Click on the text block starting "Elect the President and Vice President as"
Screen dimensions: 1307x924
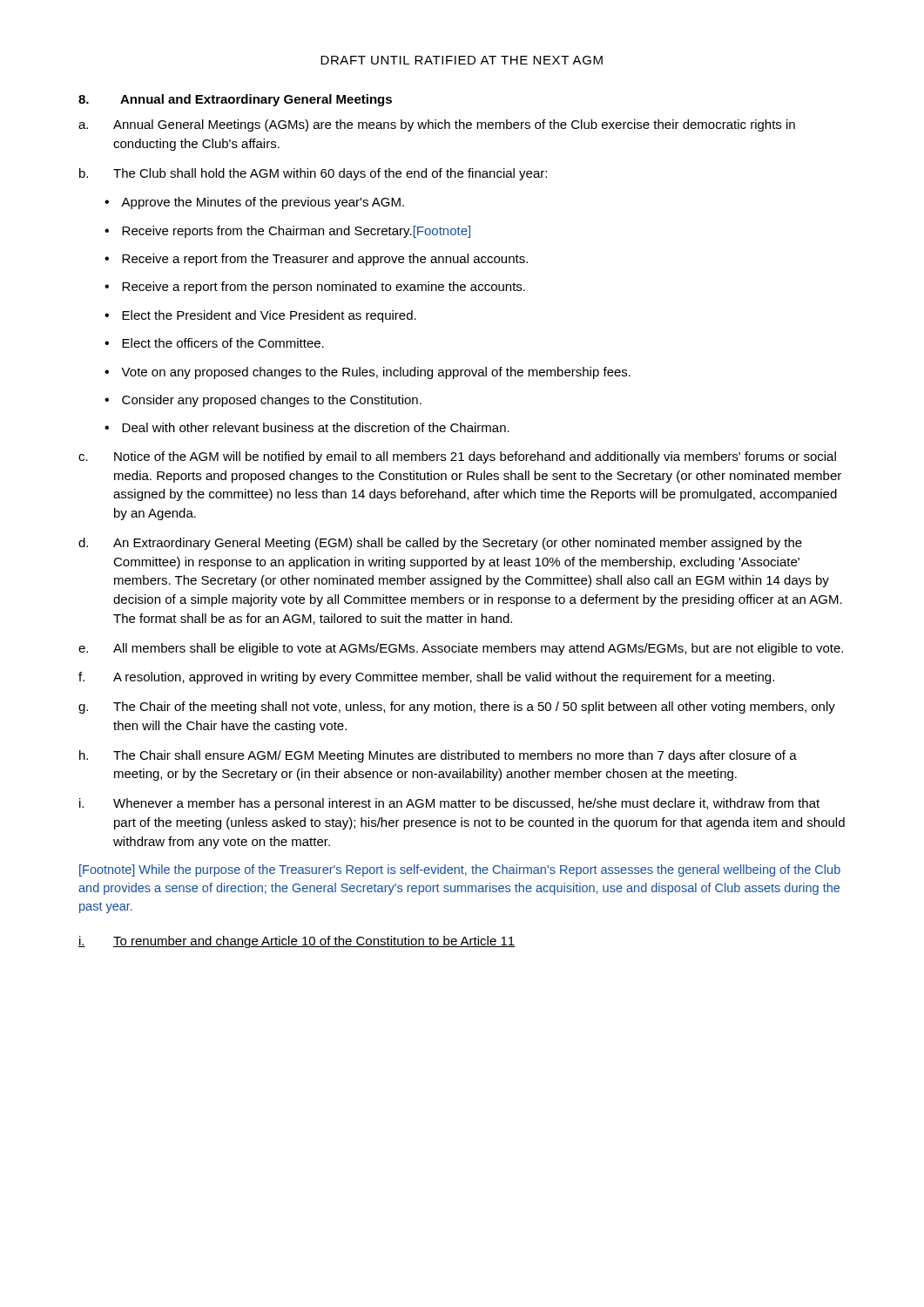(260, 316)
